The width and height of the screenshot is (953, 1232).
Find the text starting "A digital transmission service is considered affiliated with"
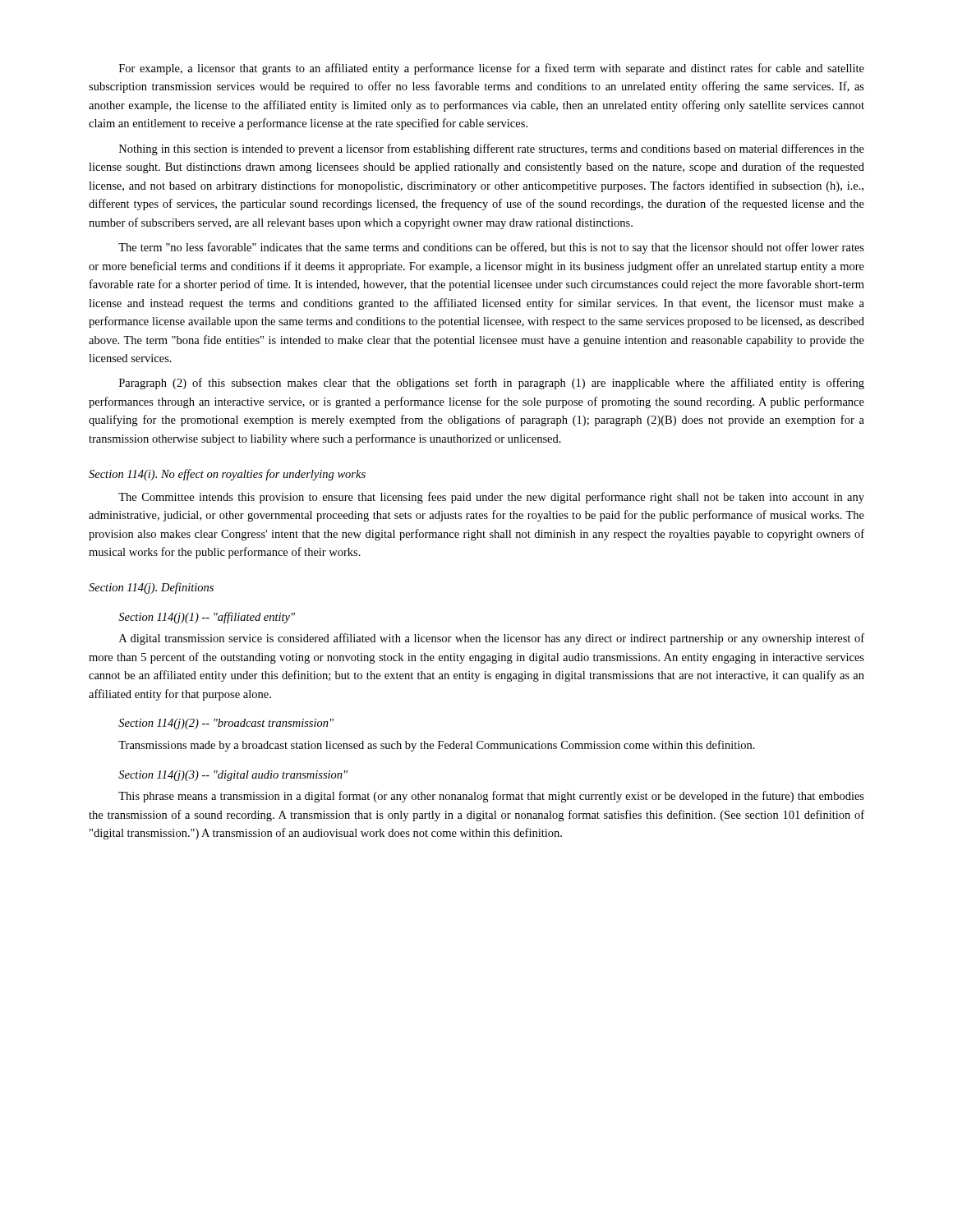point(476,666)
